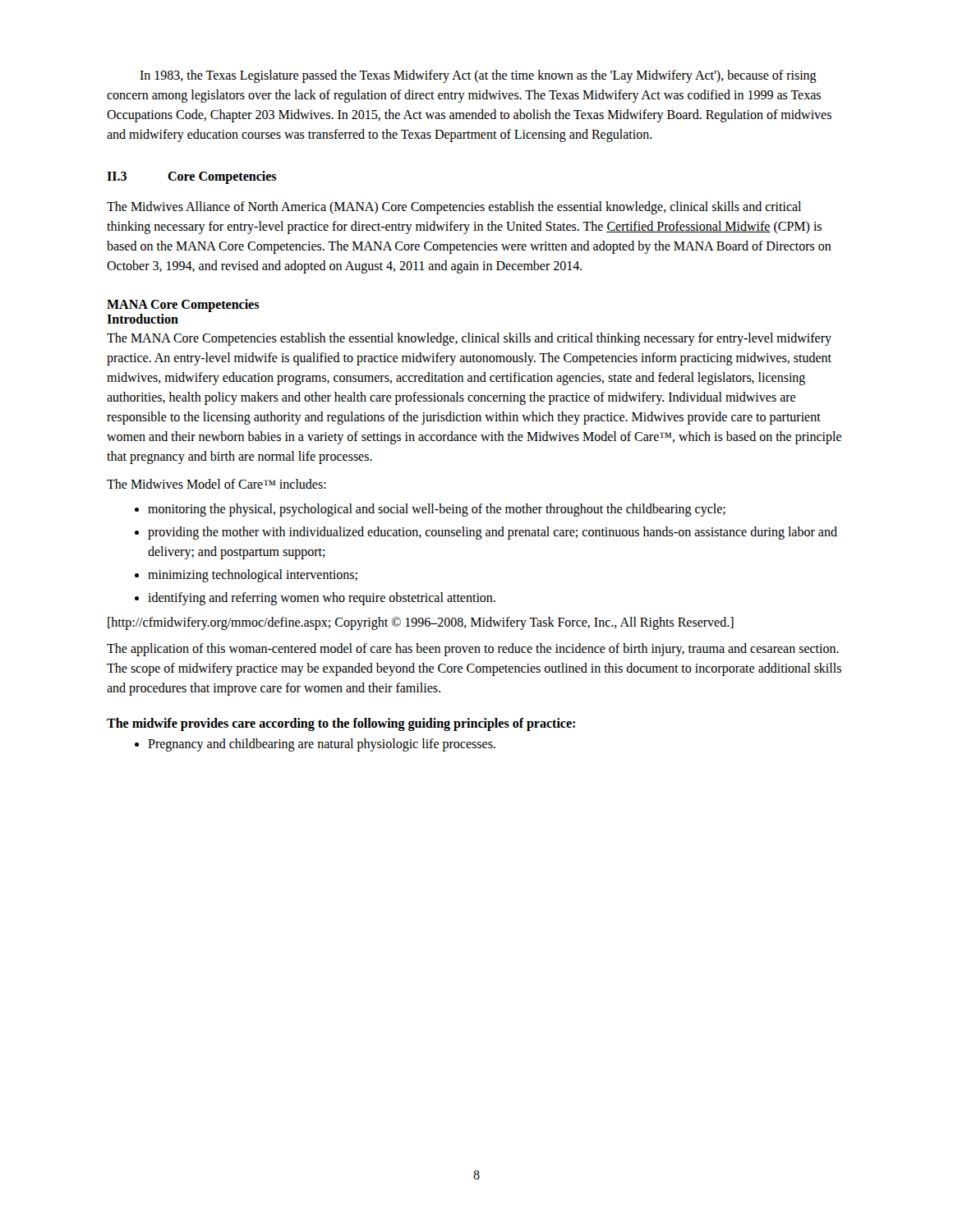Click the passage that begins "The Midwives Model of Care™"
The height and width of the screenshot is (1232, 953).
pyautogui.click(x=217, y=484)
